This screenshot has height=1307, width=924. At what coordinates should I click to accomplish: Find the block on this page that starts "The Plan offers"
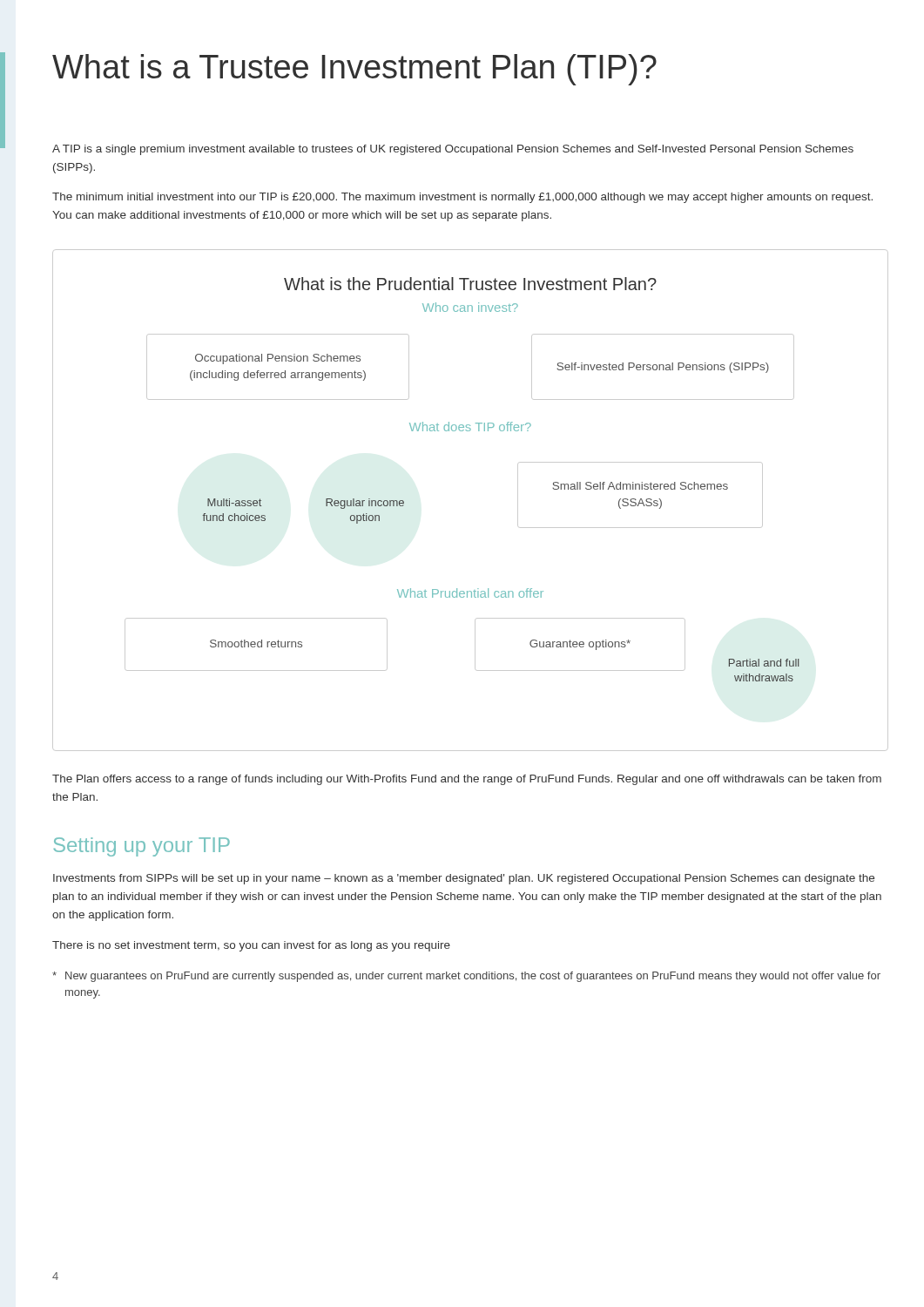467,788
